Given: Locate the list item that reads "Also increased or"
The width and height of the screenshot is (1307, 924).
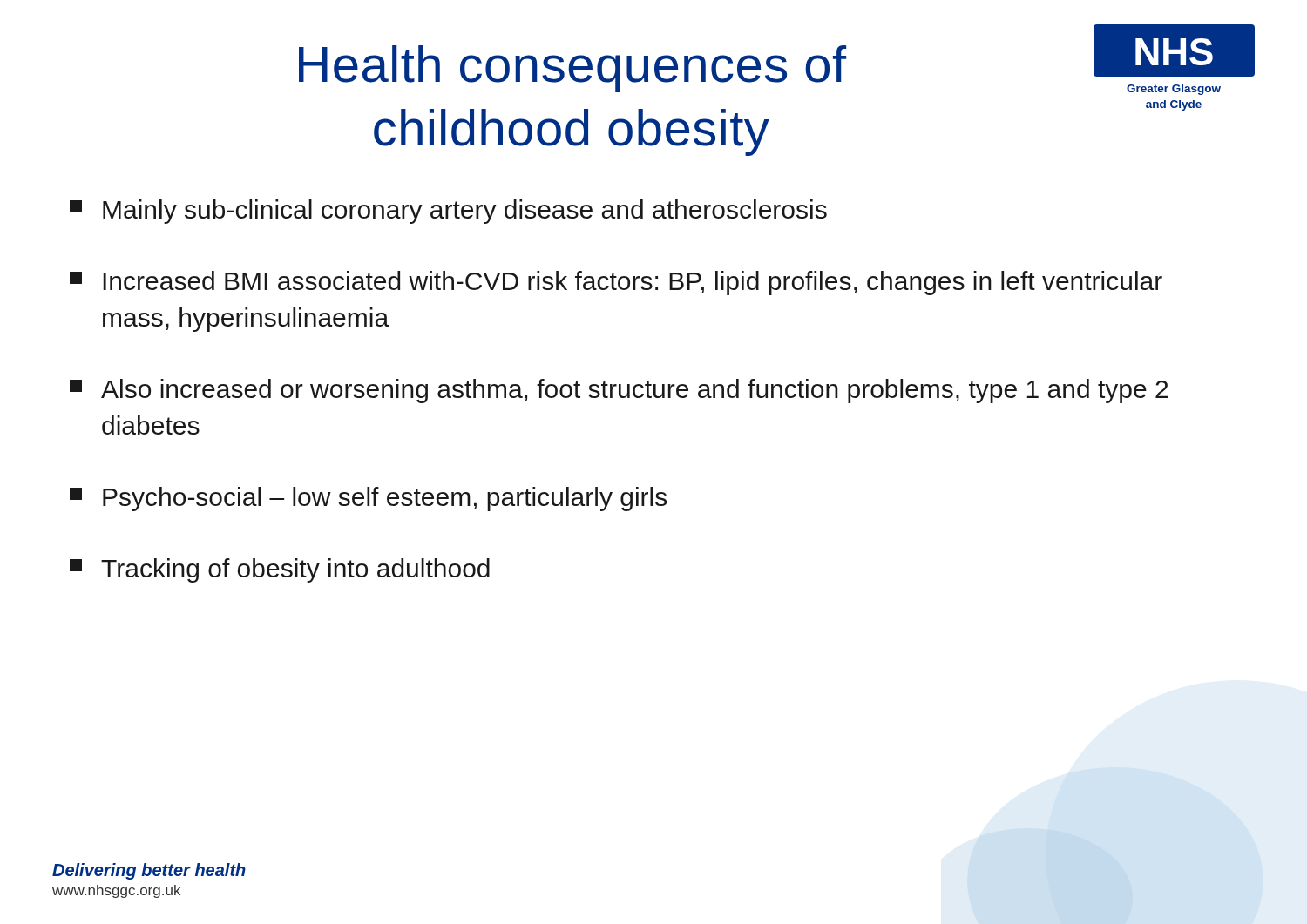Looking at the screenshot, I should pyautogui.click(x=645, y=408).
